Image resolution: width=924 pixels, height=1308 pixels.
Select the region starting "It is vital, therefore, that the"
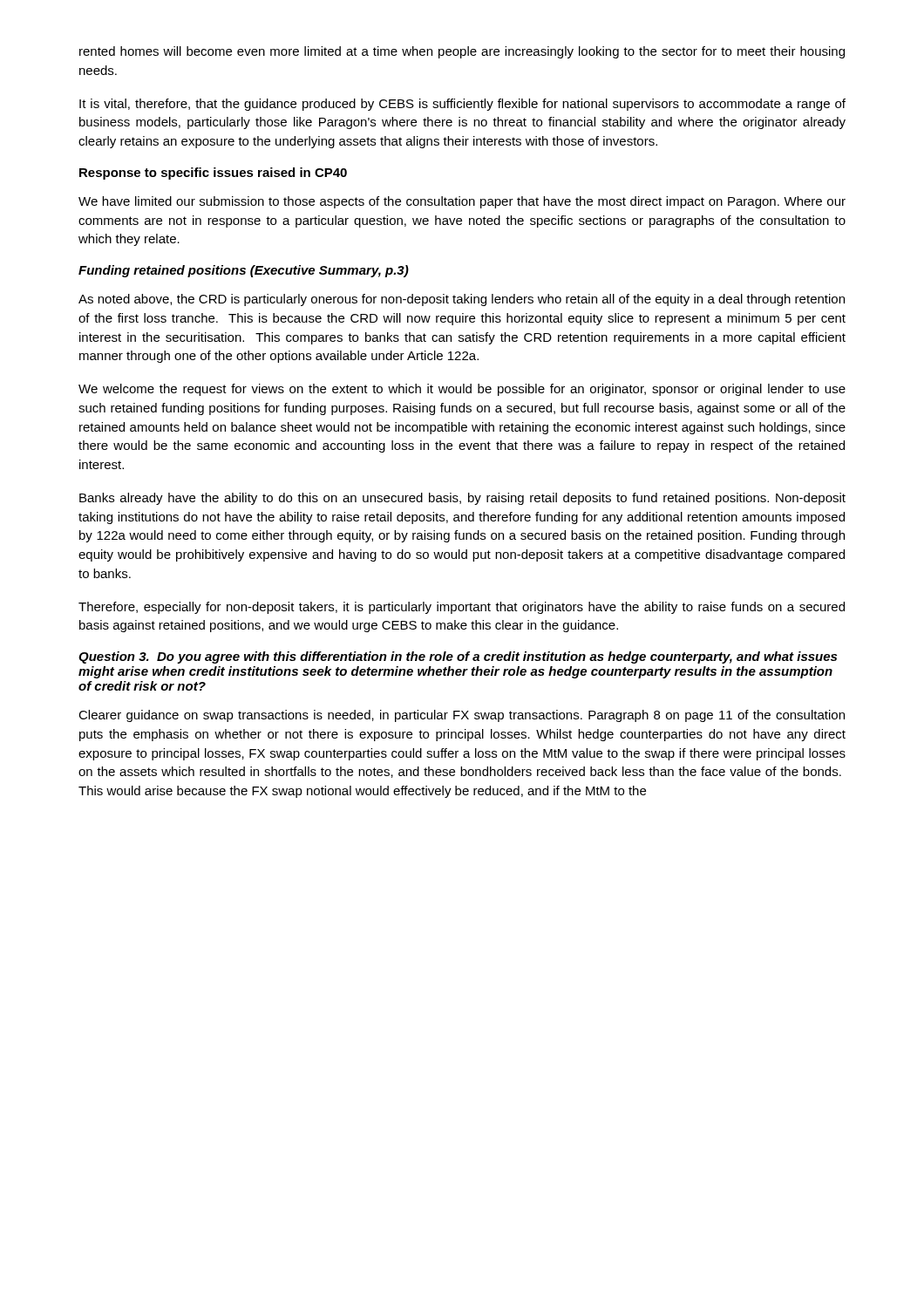click(462, 122)
